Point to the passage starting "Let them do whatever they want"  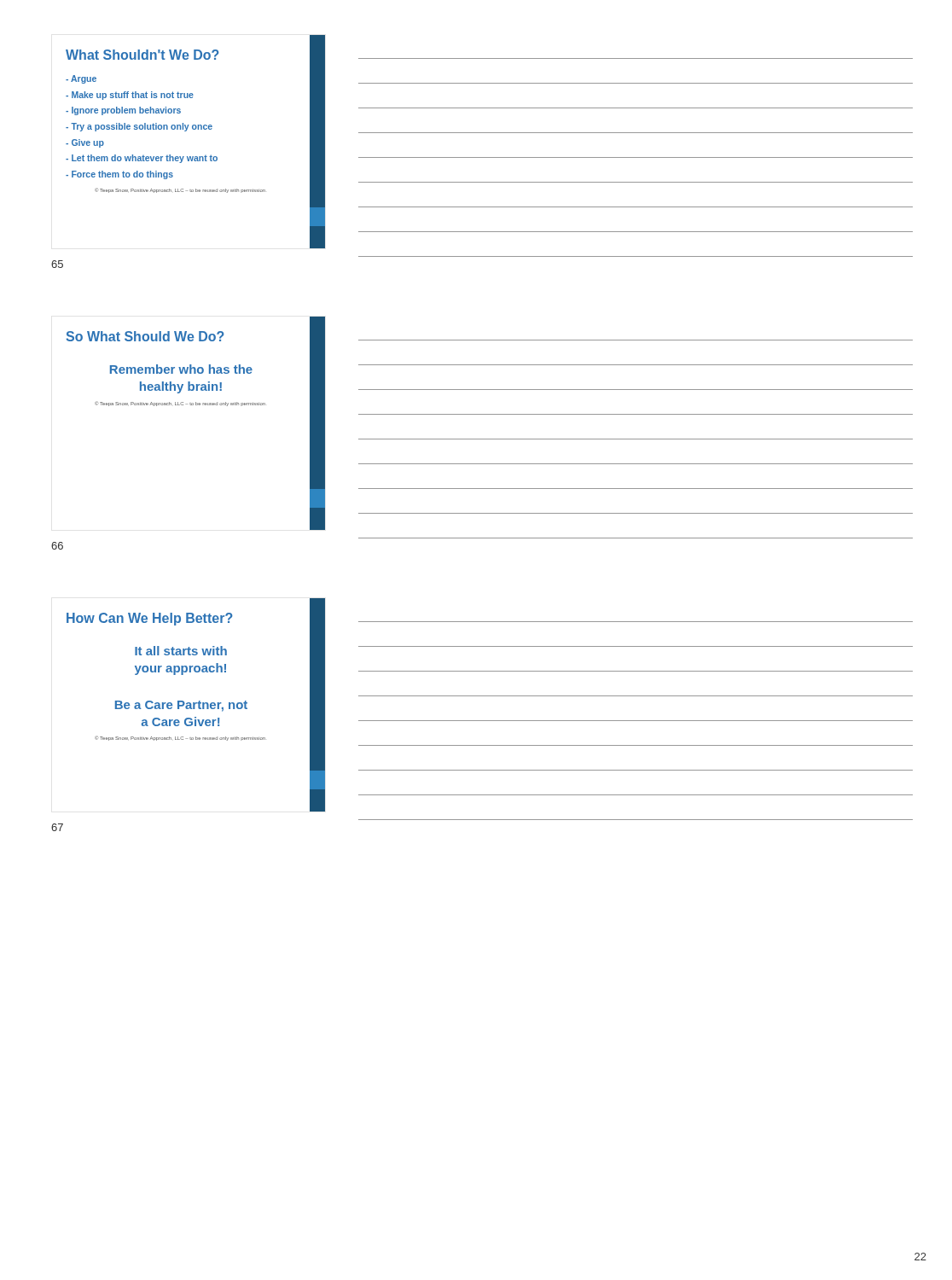pyautogui.click(x=145, y=158)
